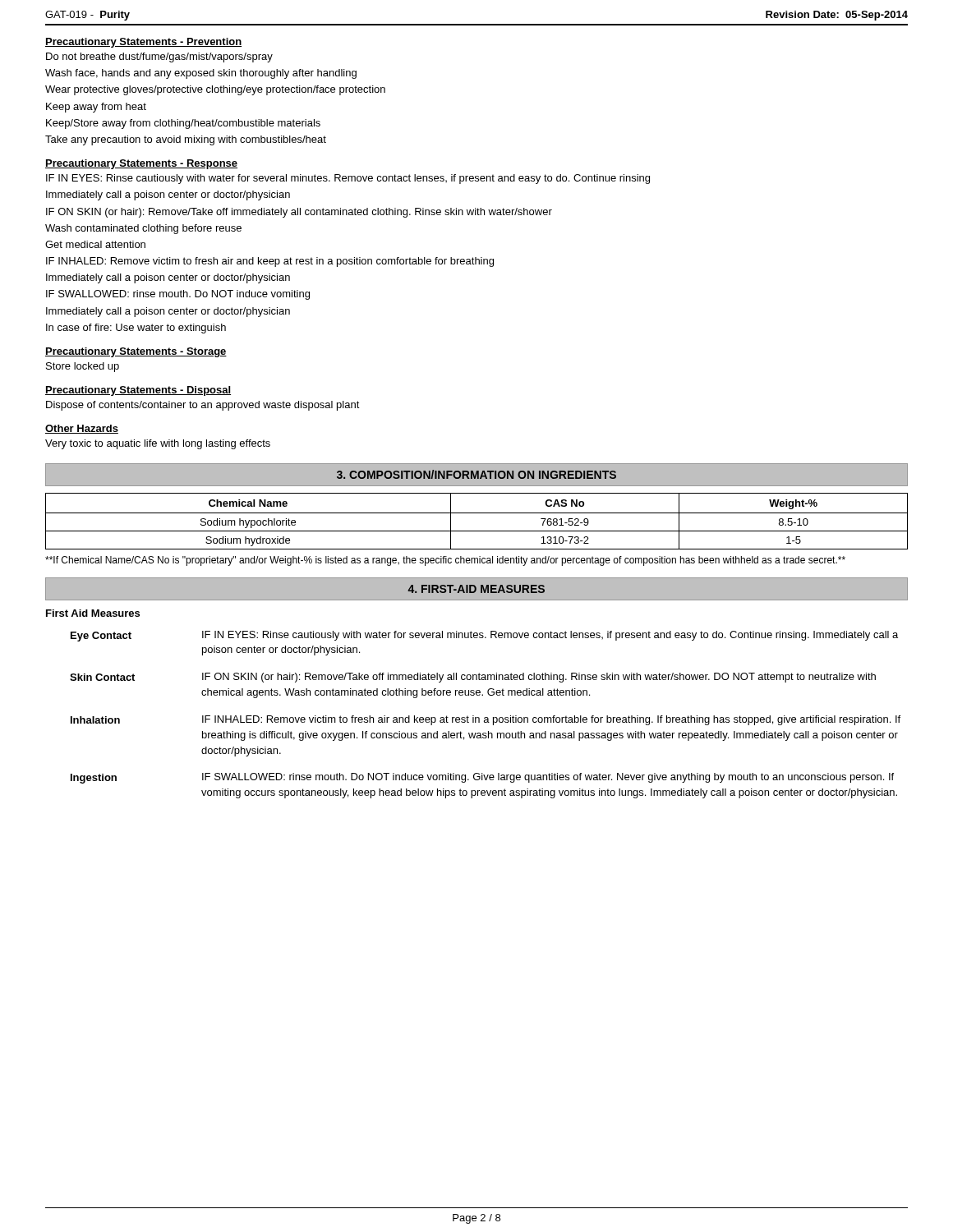The image size is (953, 1232).
Task: Locate the text "Store locked up"
Action: [83, 367]
